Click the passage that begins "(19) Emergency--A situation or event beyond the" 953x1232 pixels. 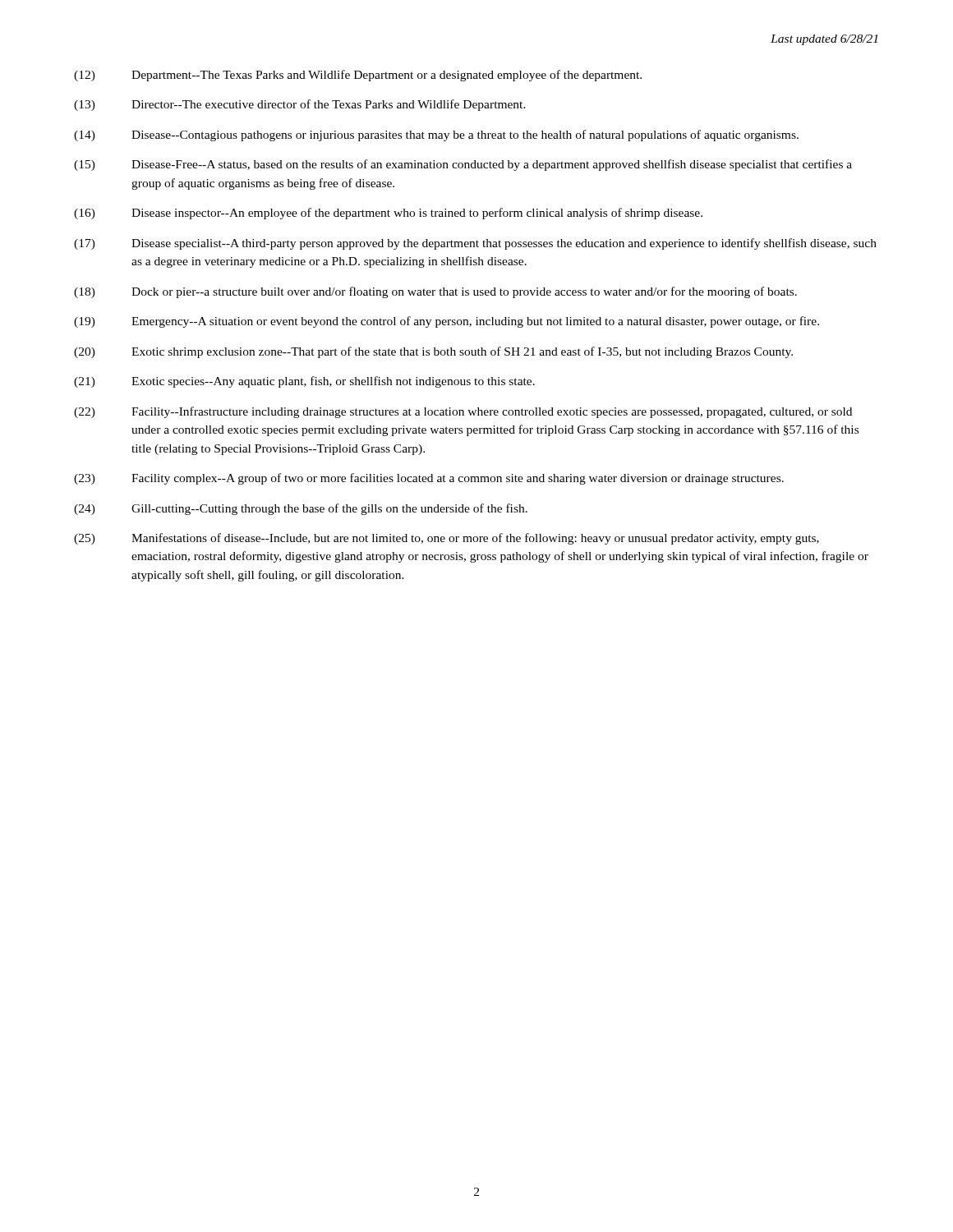[476, 322]
